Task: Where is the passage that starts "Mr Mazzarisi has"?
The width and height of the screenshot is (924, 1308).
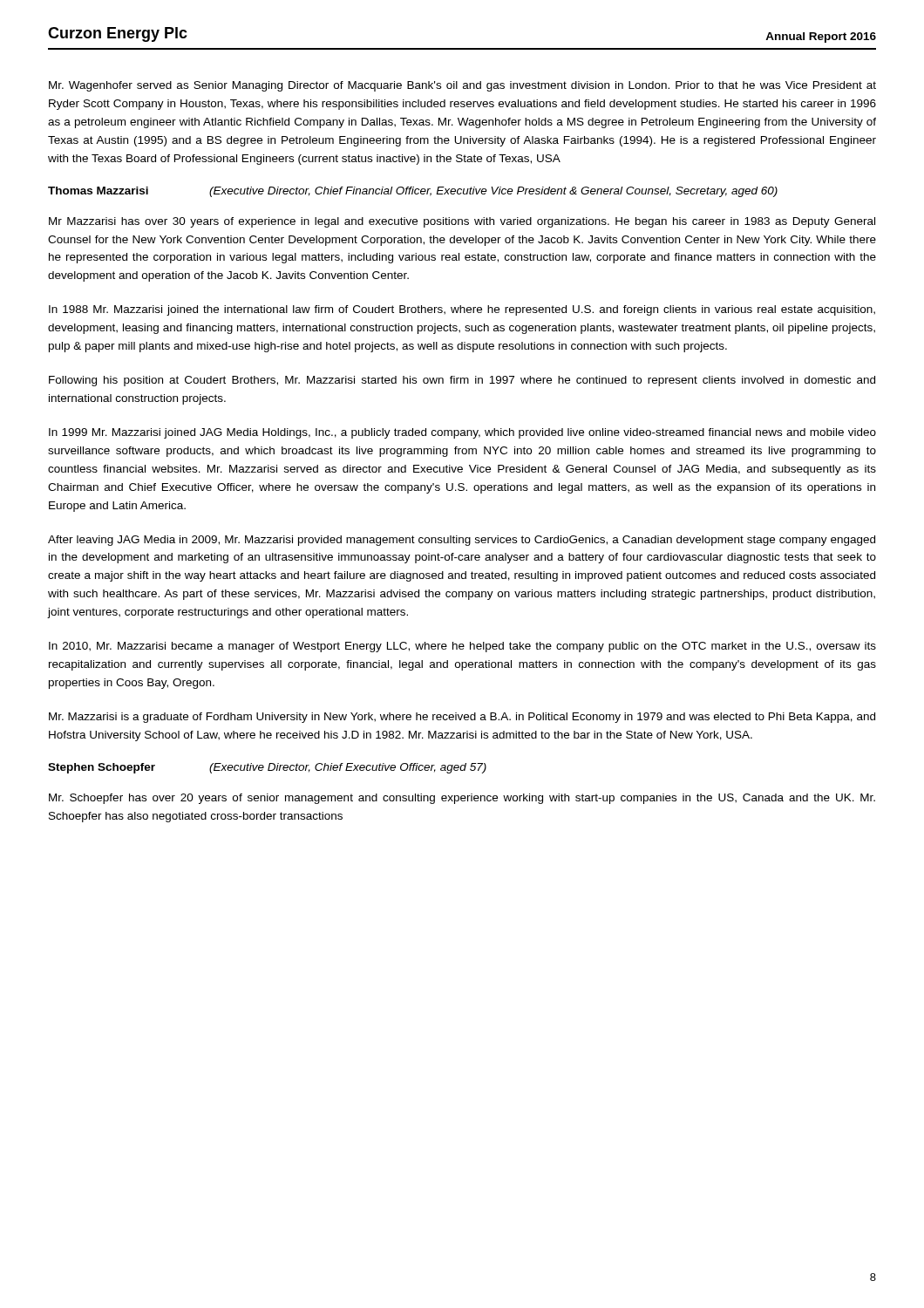Action: pyautogui.click(x=462, y=248)
